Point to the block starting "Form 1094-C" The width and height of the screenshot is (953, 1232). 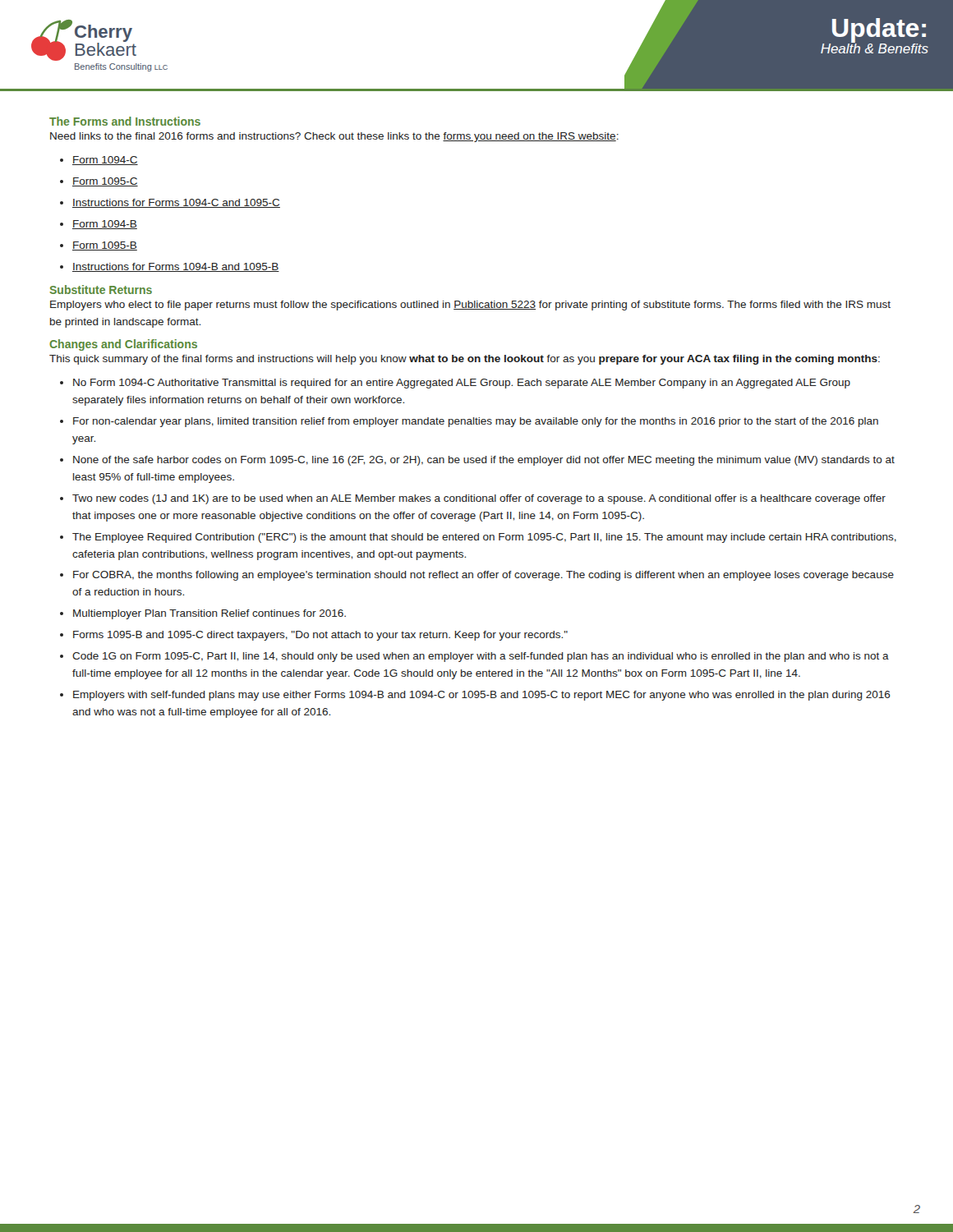click(105, 160)
